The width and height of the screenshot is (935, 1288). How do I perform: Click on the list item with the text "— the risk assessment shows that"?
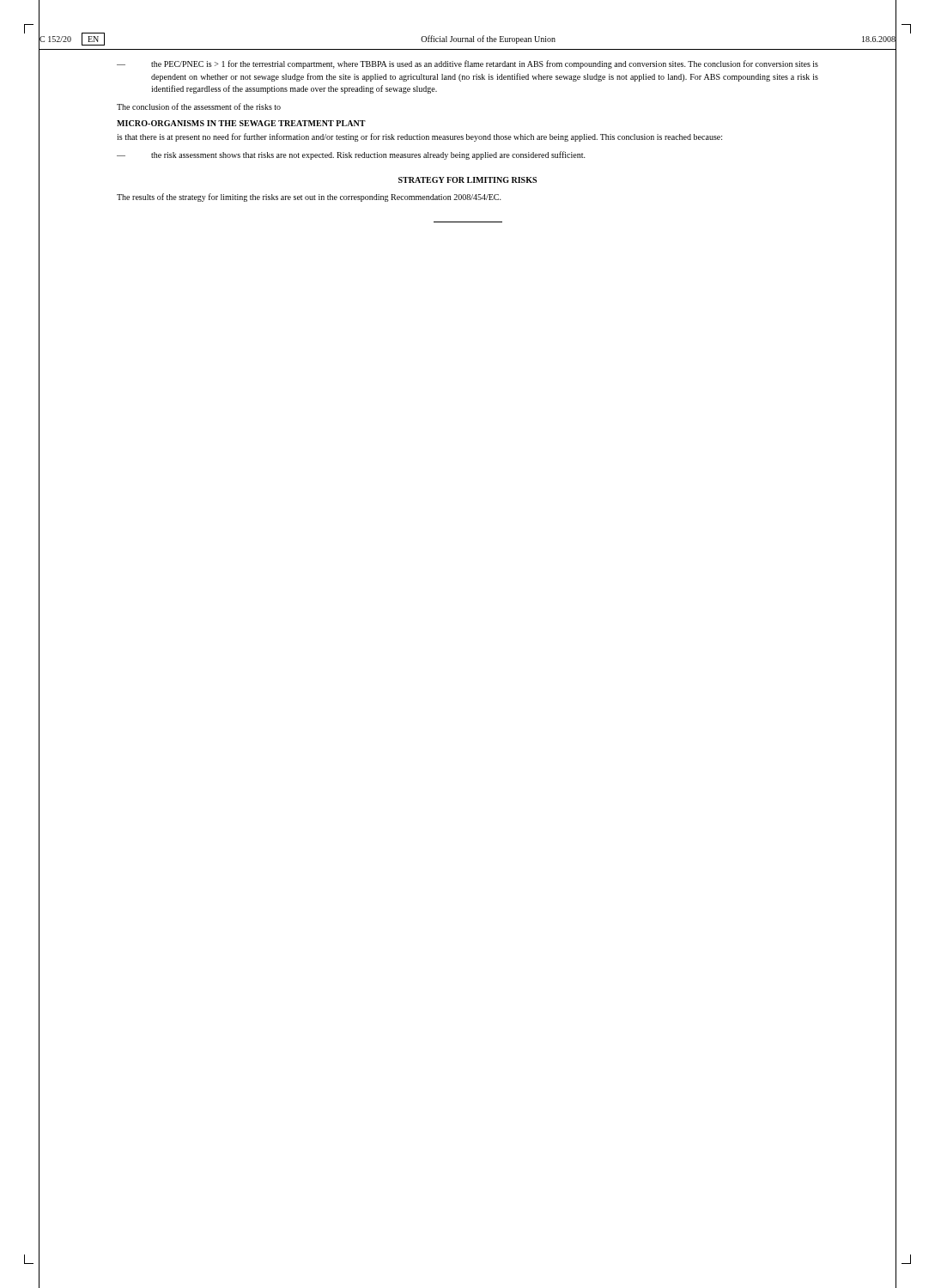point(468,155)
